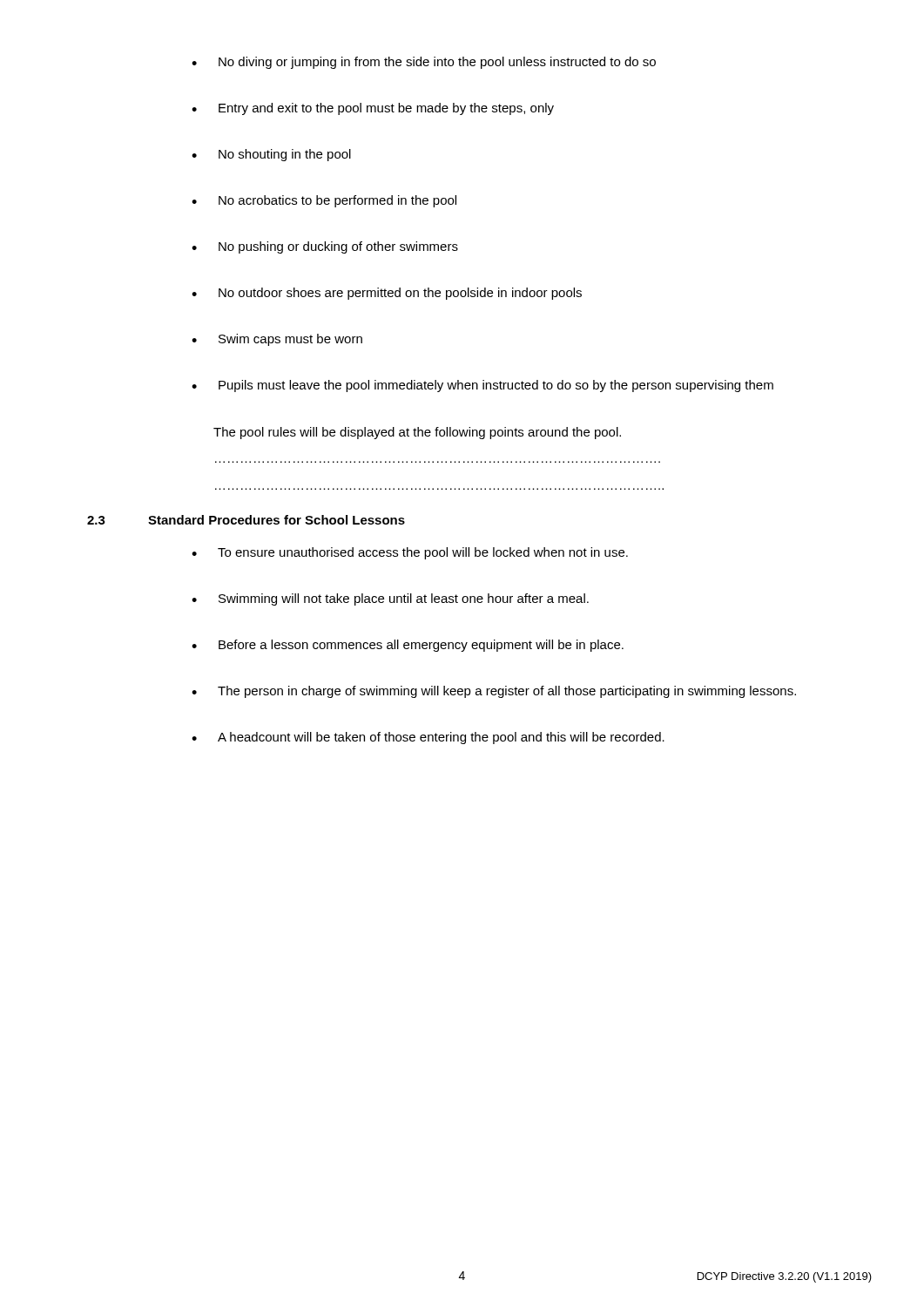
Task: Find the region starting "• No pushing"
Action: 325,249
